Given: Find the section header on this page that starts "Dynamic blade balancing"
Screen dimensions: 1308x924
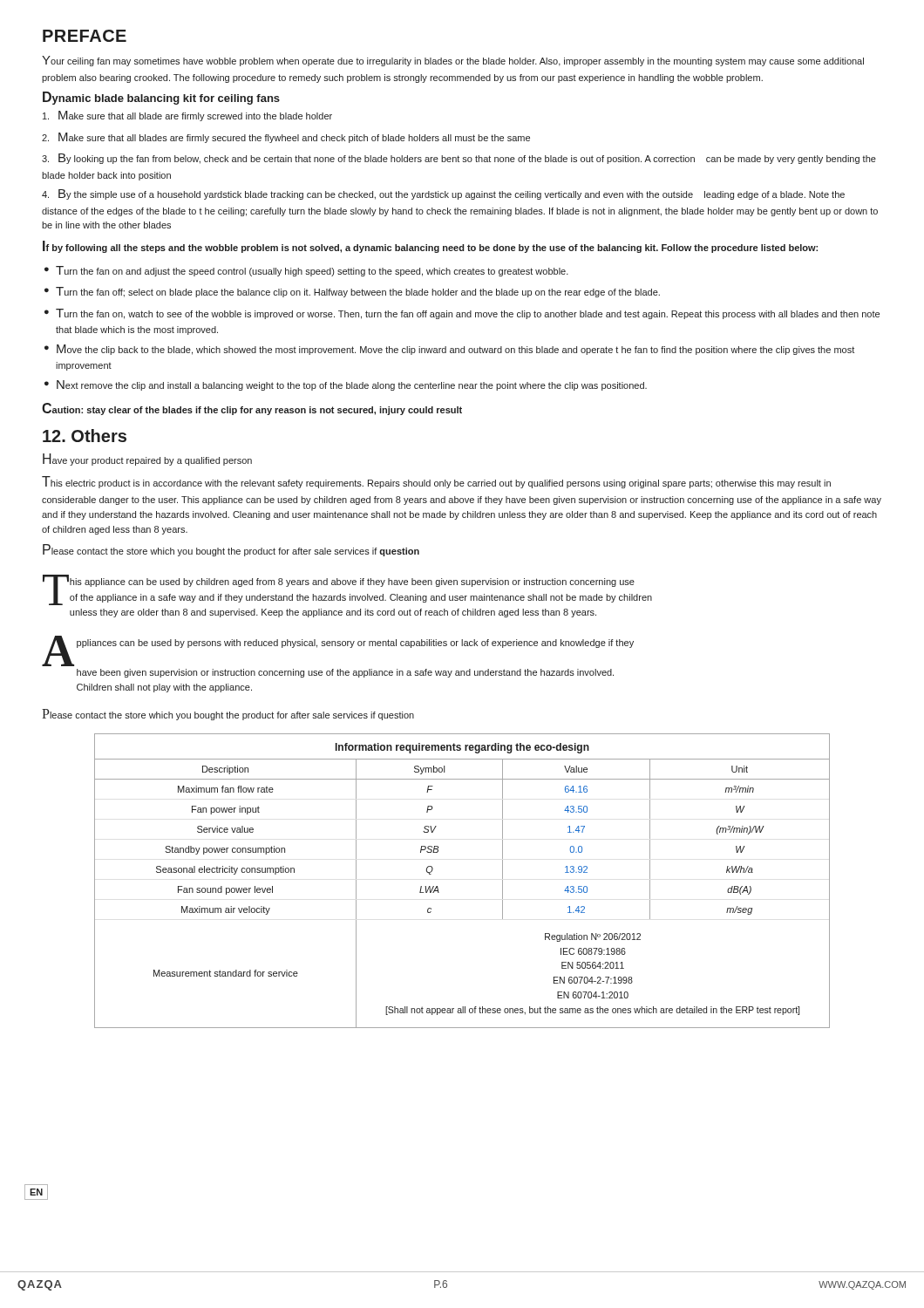Looking at the screenshot, I should pyautogui.click(x=161, y=97).
